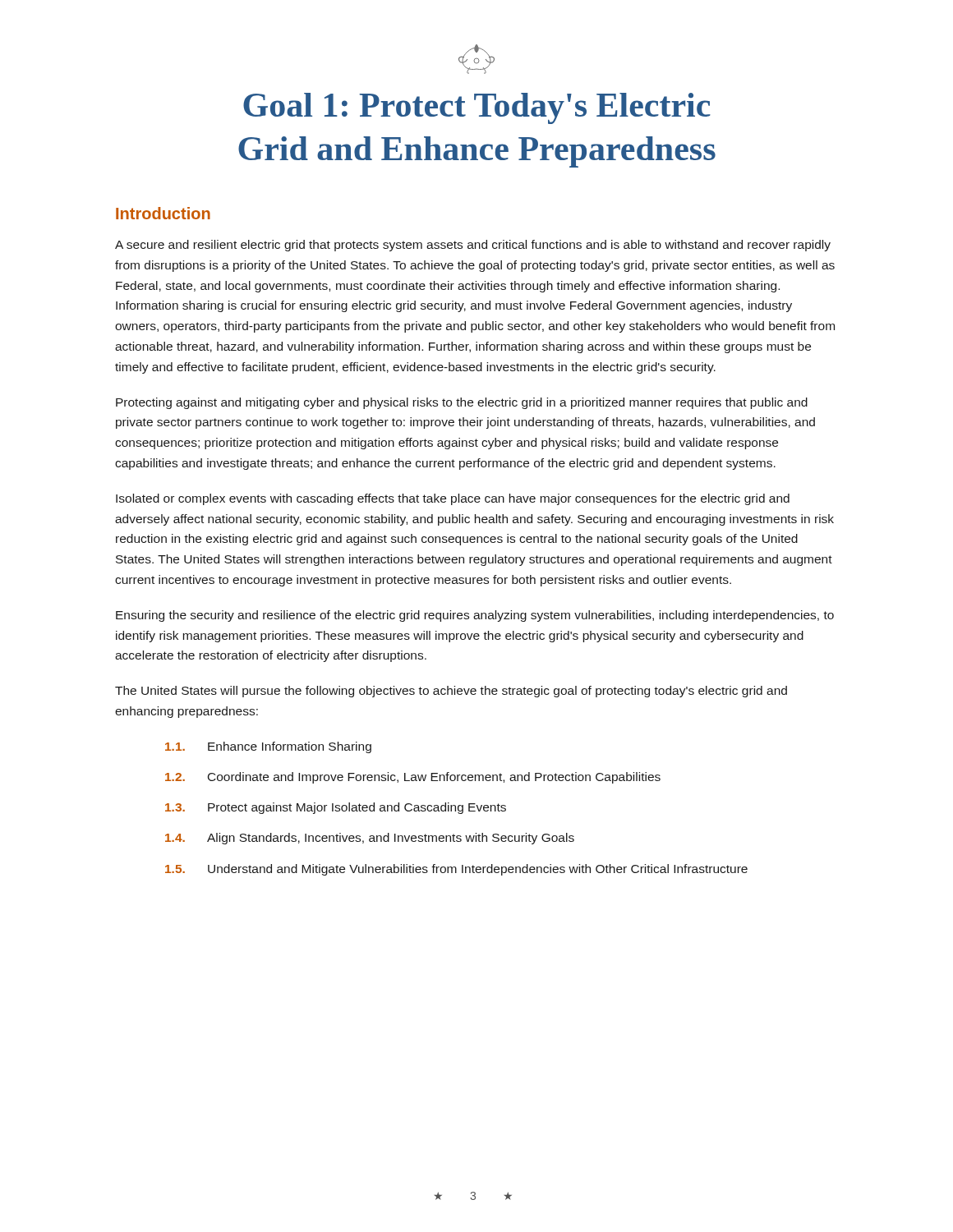Navigate to the passage starting "A secure and resilient electric grid that protects"
Viewport: 953px width, 1232px height.
point(475,305)
